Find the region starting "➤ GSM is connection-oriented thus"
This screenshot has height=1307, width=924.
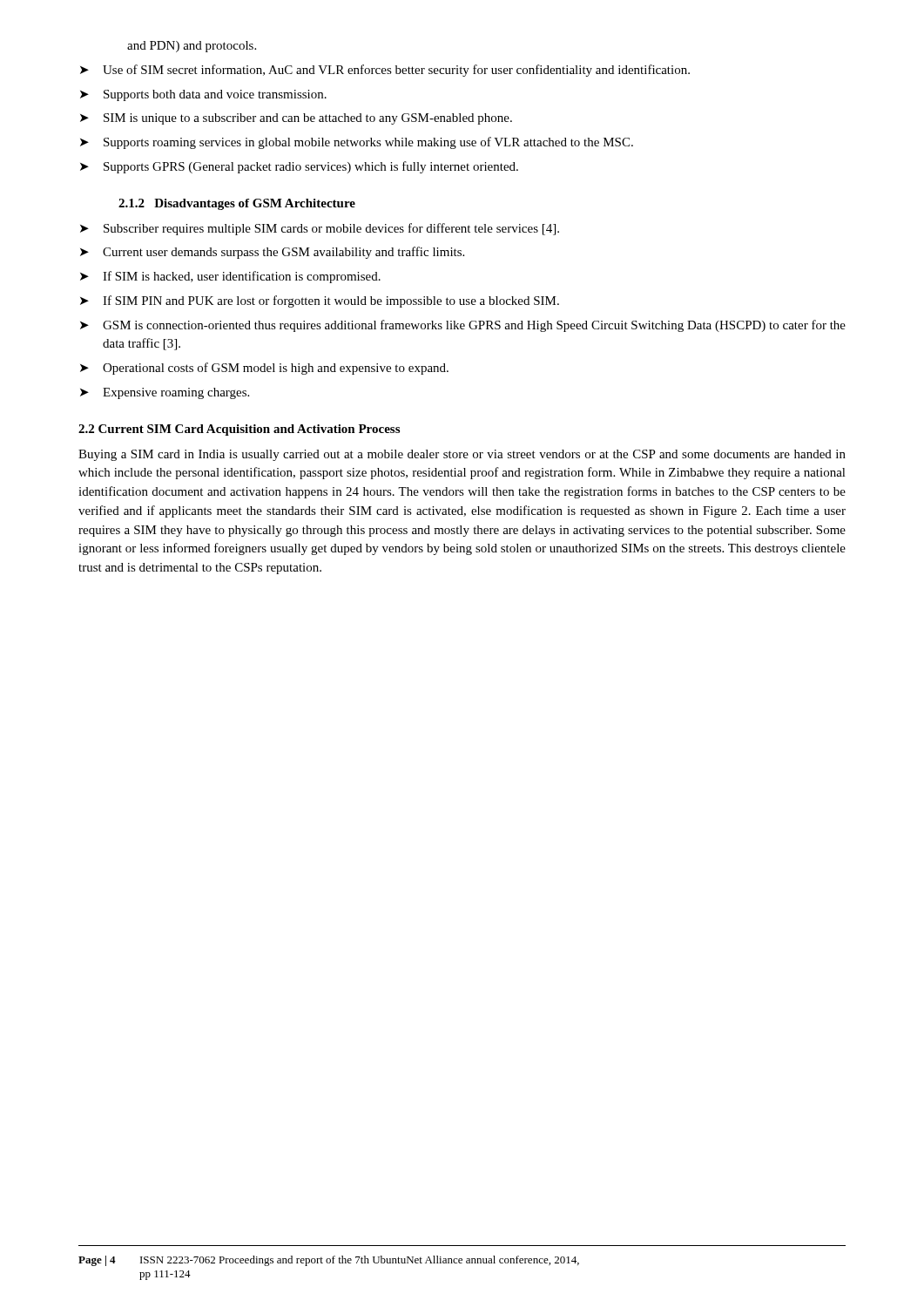click(462, 335)
